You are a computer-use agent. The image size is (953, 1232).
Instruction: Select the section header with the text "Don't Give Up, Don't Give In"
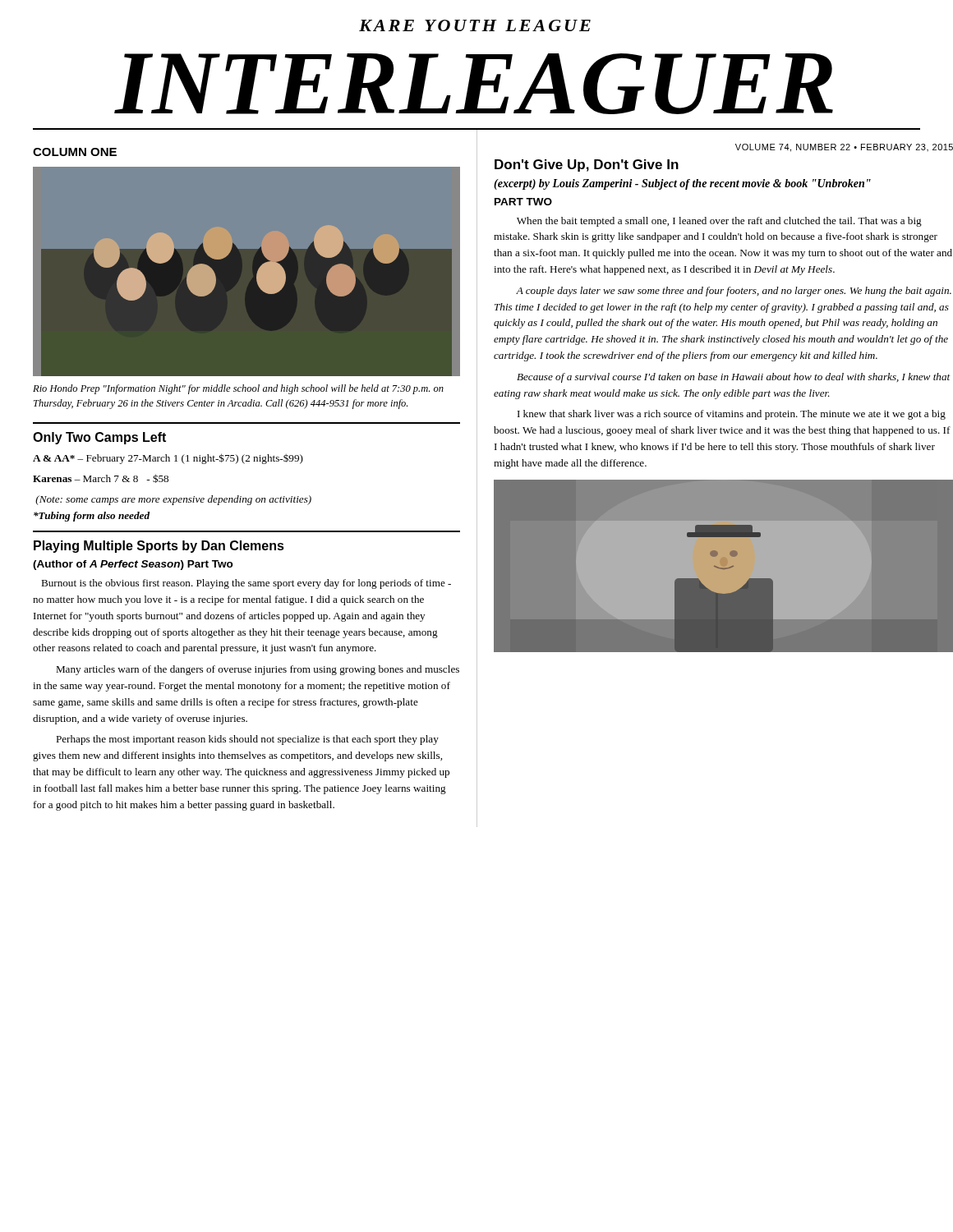[x=586, y=165]
